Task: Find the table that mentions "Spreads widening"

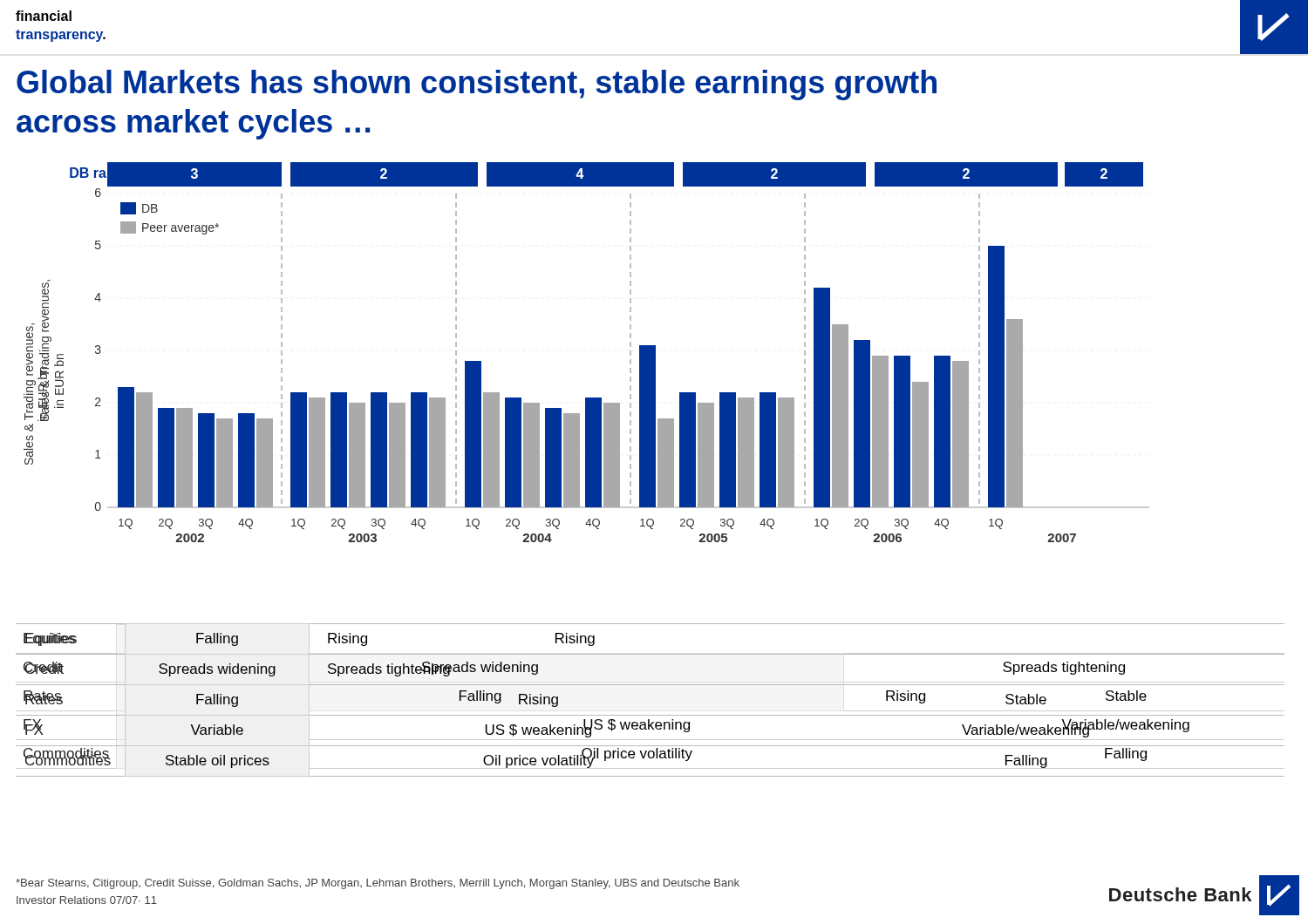Action: pyautogui.click(x=650, y=697)
